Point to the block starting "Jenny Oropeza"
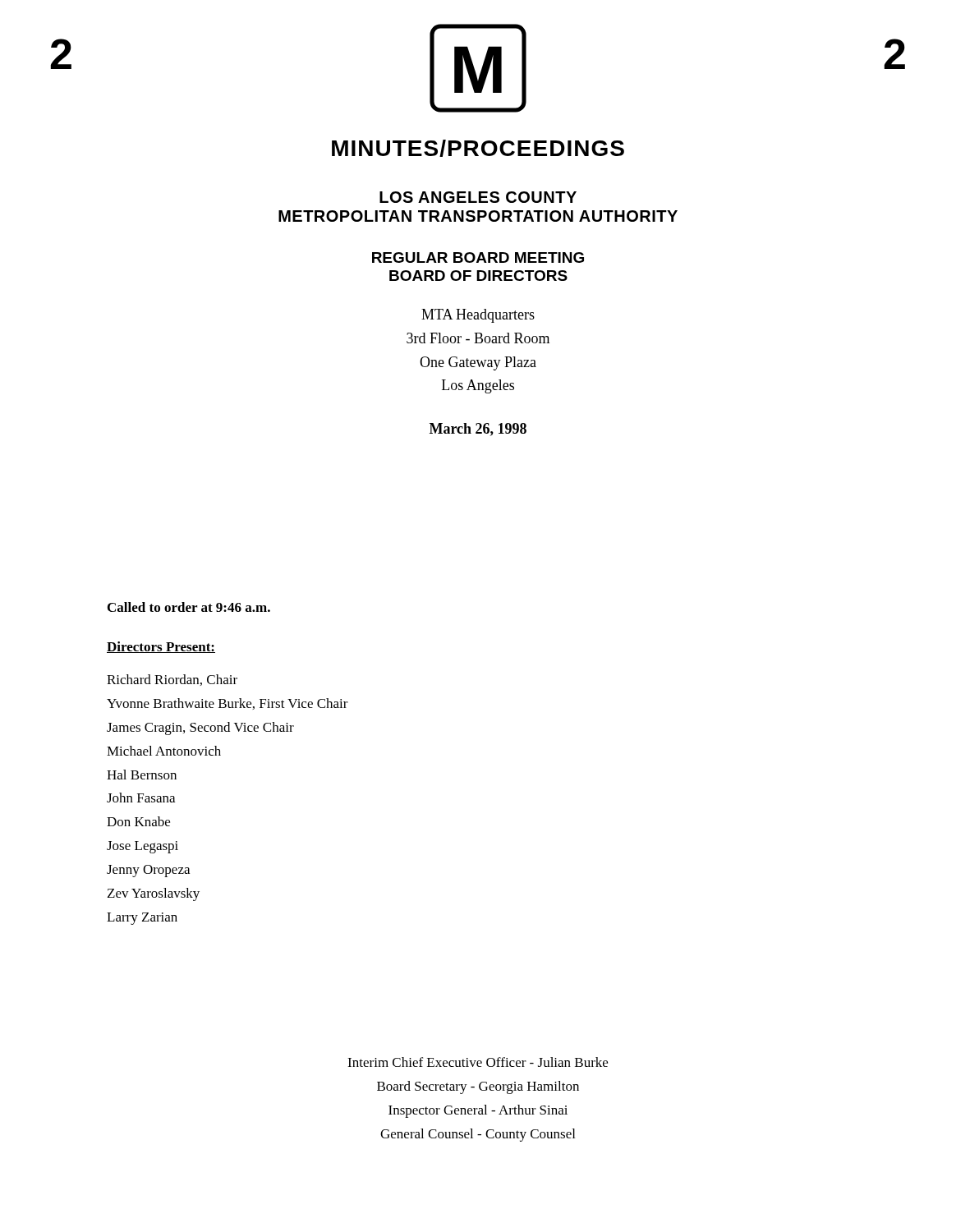Image resolution: width=956 pixels, height=1232 pixels. pyautogui.click(x=148, y=869)
